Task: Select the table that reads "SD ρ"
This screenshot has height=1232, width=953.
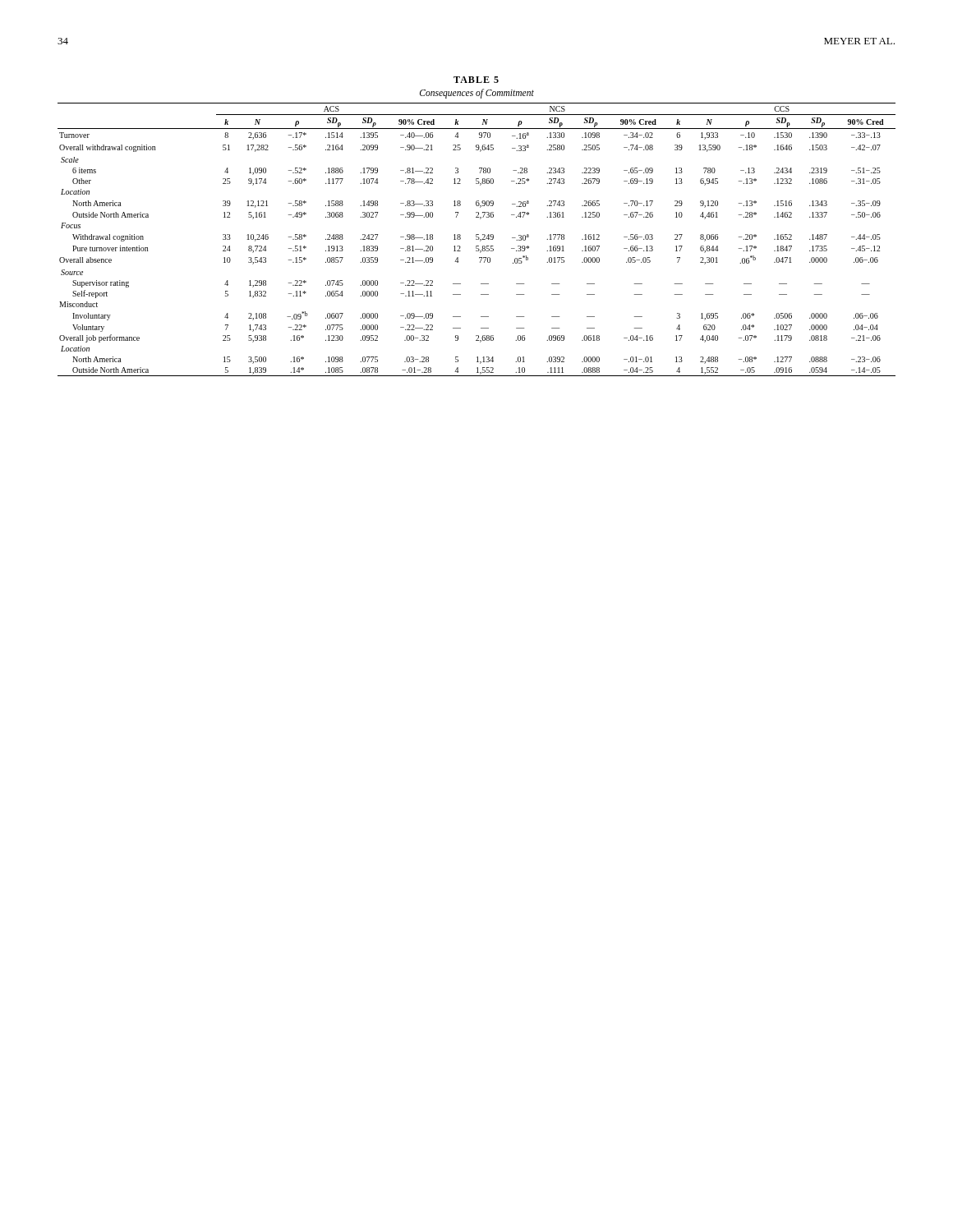Action: coord(476,239)
